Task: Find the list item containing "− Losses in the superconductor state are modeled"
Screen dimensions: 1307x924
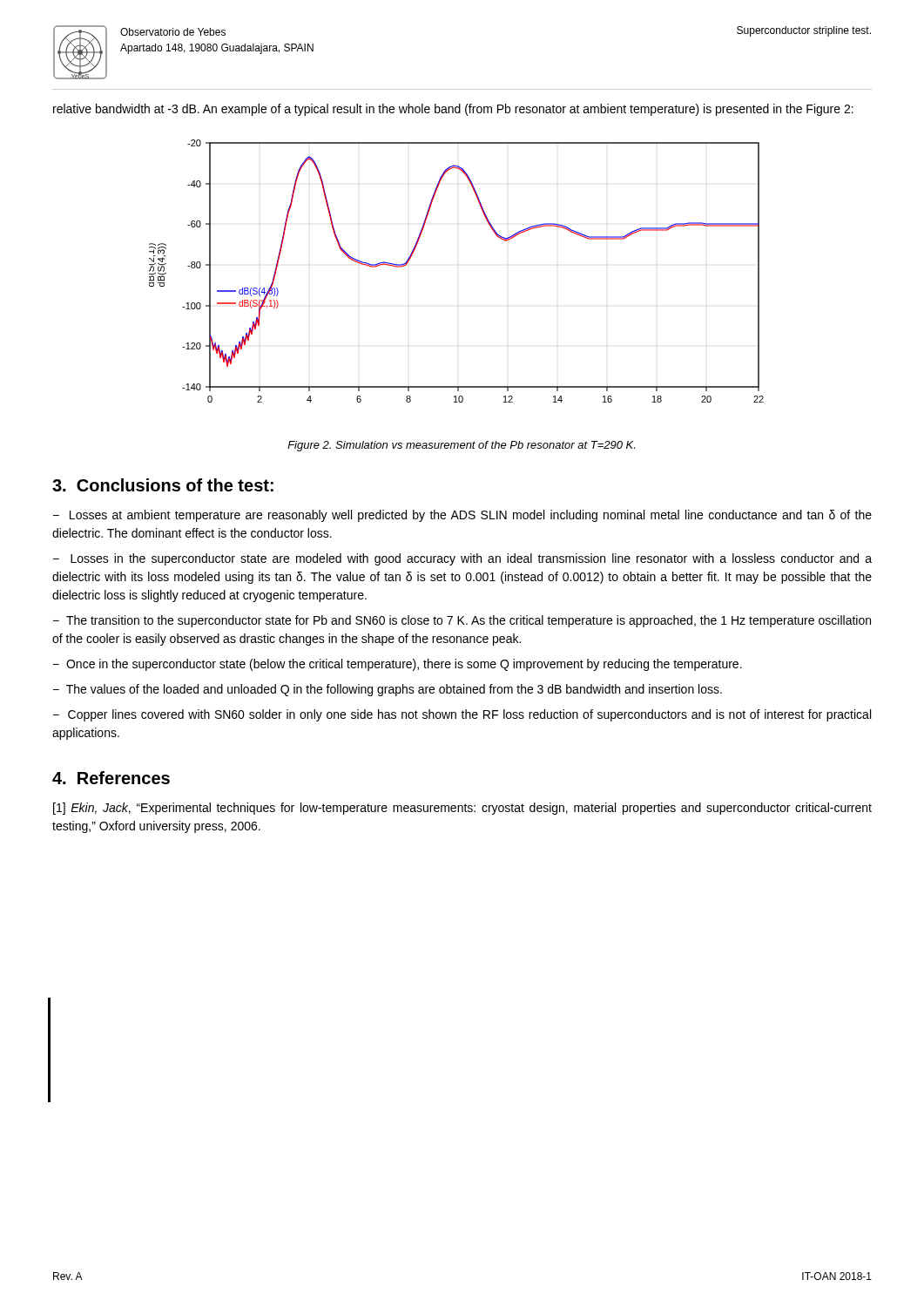Action: (462, 577)
